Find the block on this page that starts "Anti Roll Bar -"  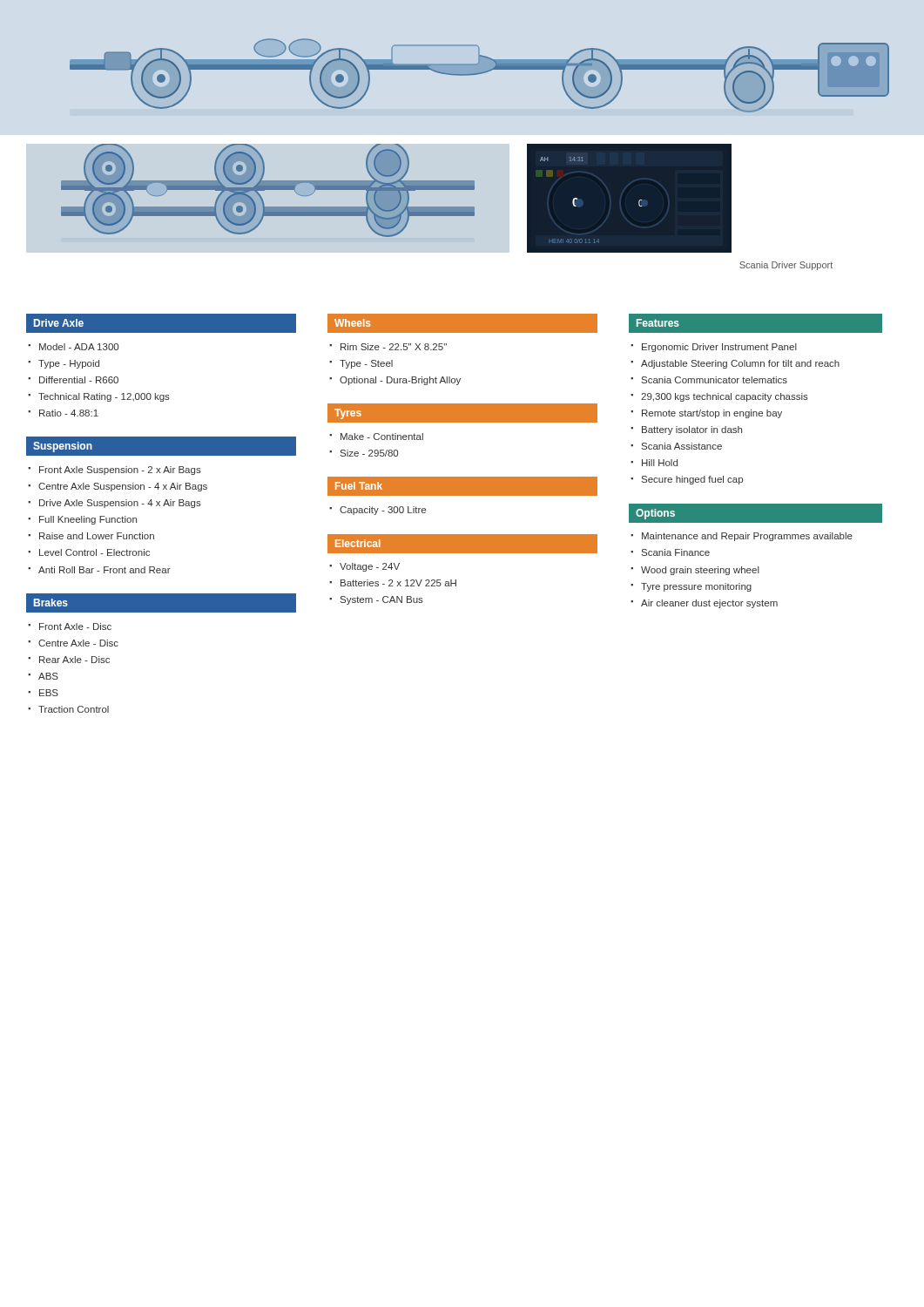click(x=104, y=569)
